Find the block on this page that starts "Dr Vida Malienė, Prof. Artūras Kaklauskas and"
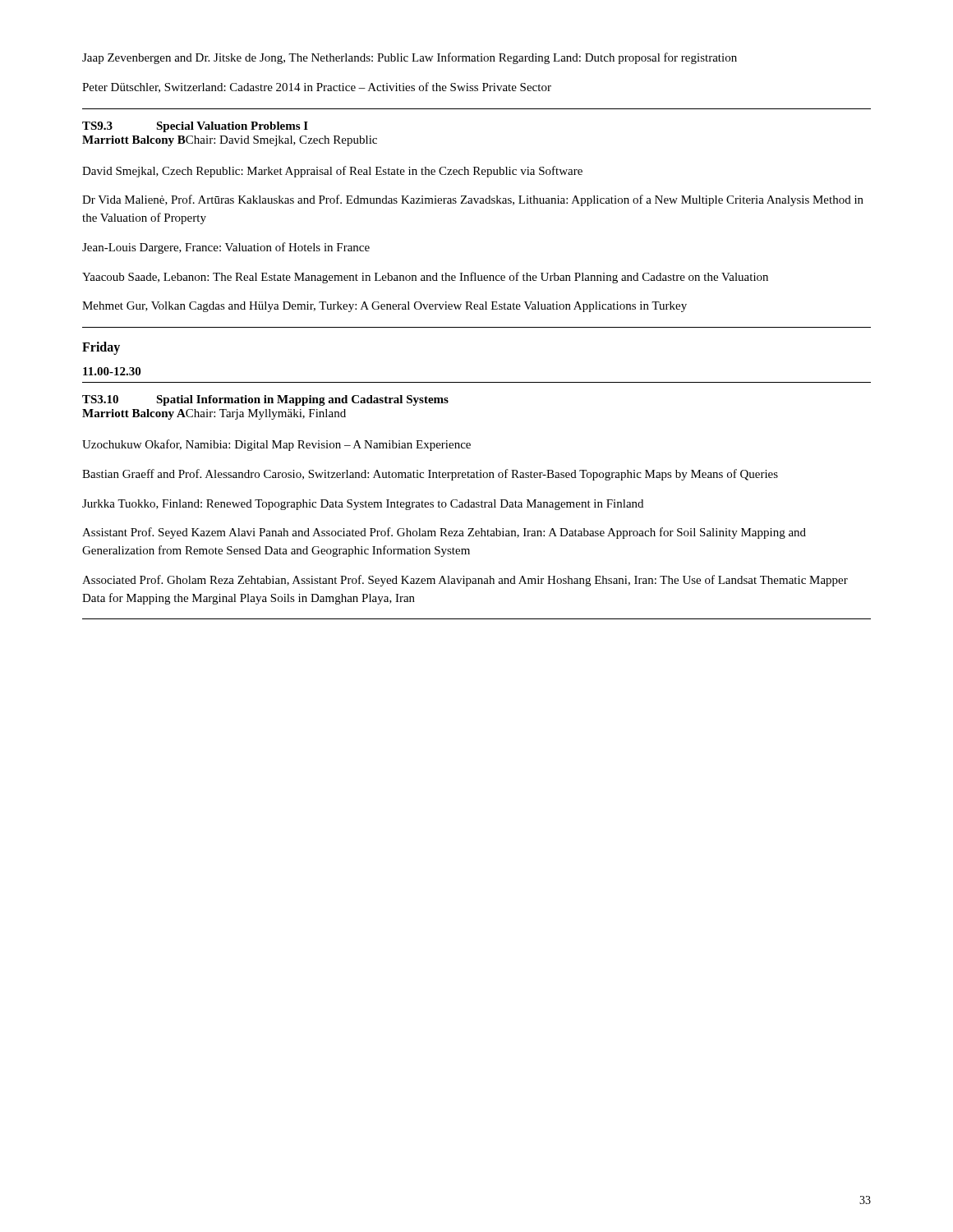This screenshot has height=1232, width=953. tap(476, 209)
